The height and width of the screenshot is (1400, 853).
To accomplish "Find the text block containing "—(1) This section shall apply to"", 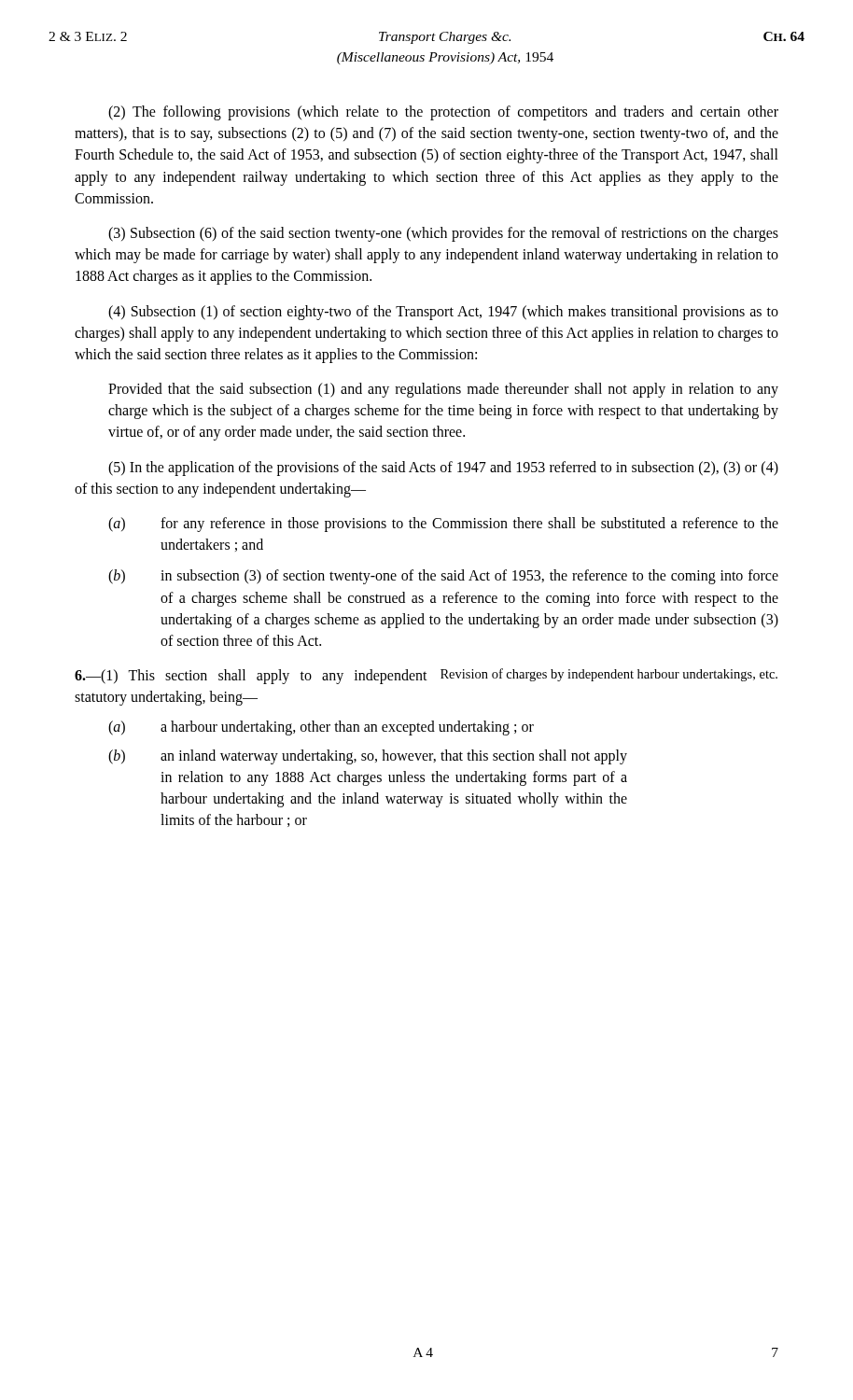I will click(x=251, y=686).
